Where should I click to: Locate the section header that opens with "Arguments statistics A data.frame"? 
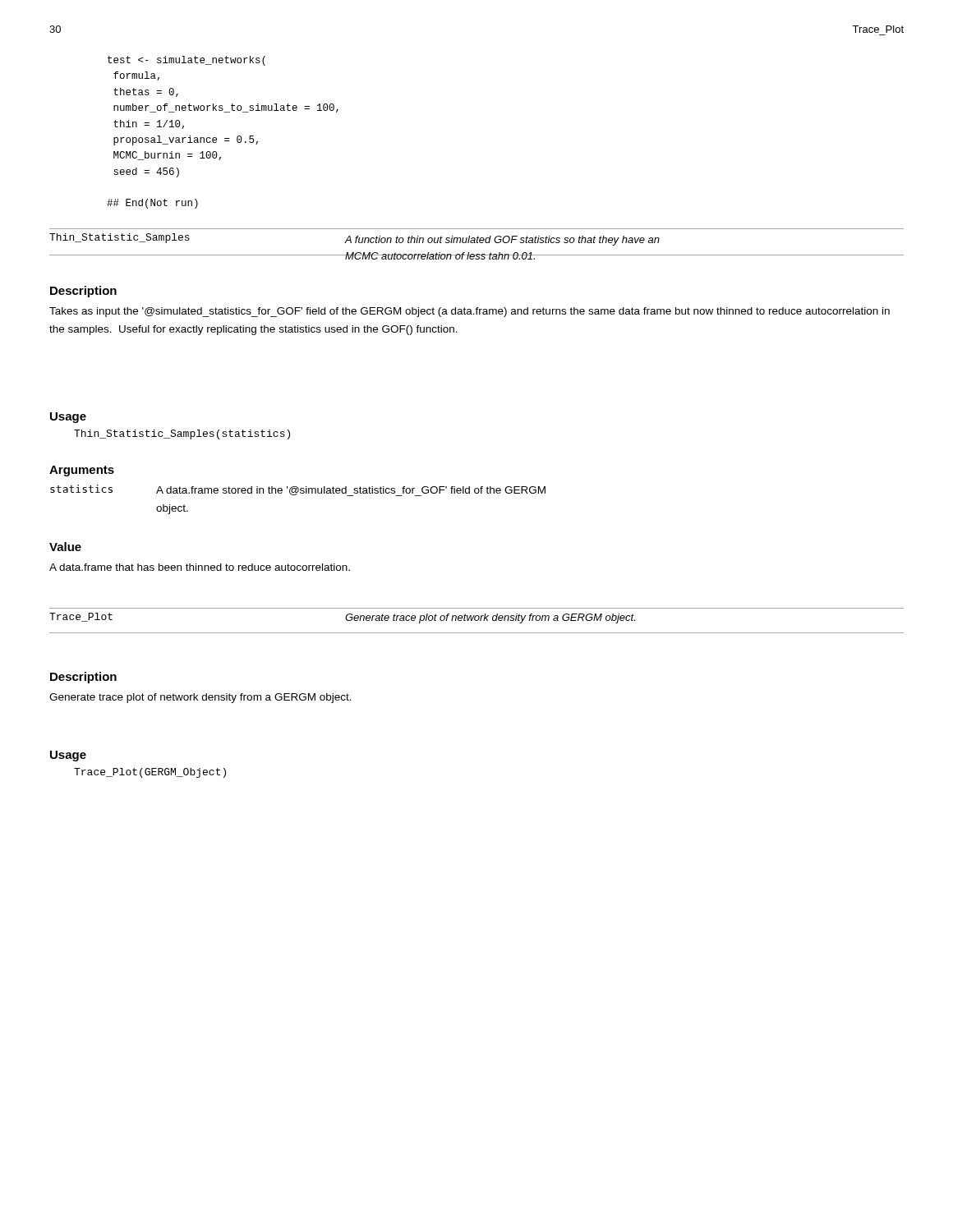[476, 490]
